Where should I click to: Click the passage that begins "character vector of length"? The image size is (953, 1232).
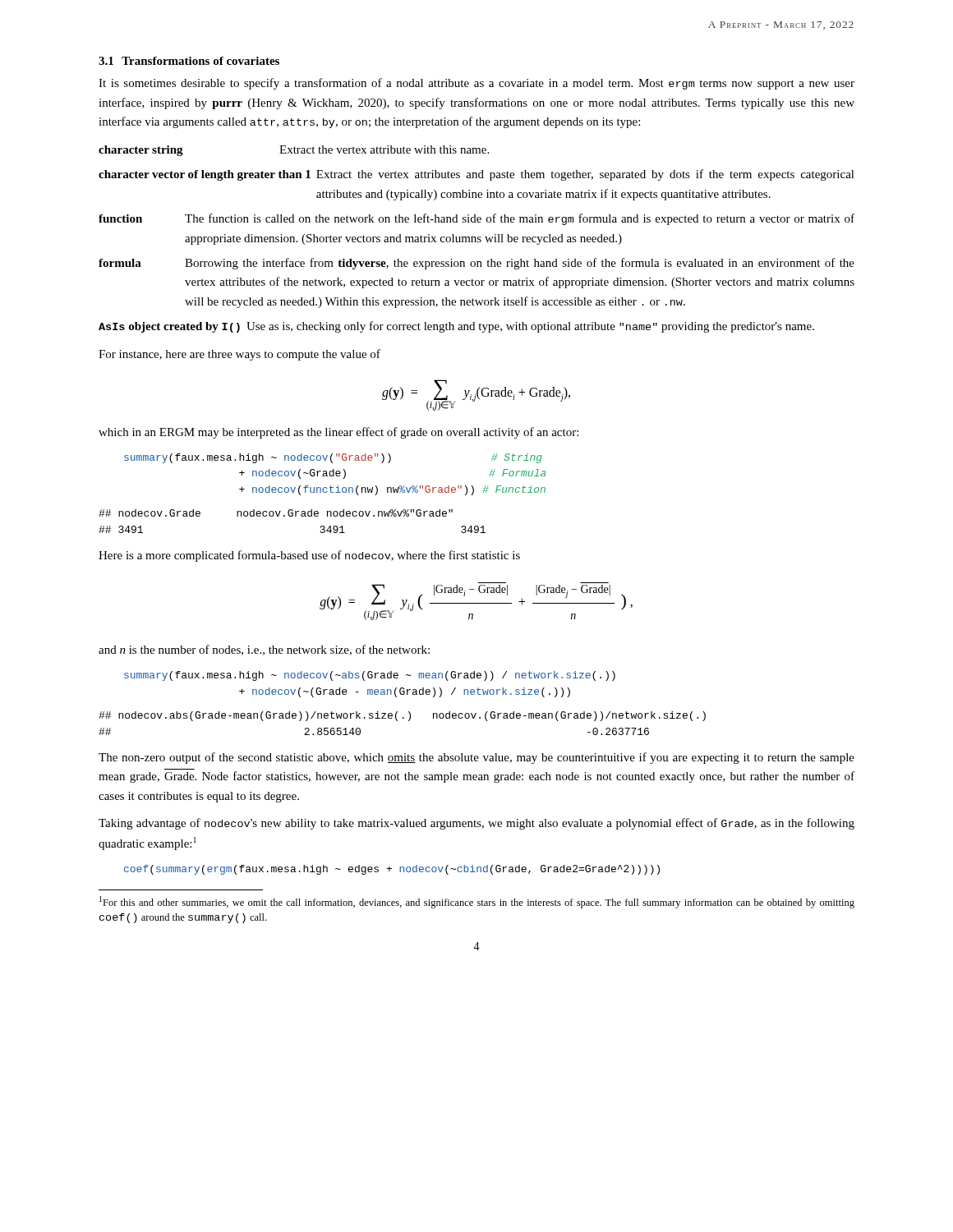tap(476, 184)
